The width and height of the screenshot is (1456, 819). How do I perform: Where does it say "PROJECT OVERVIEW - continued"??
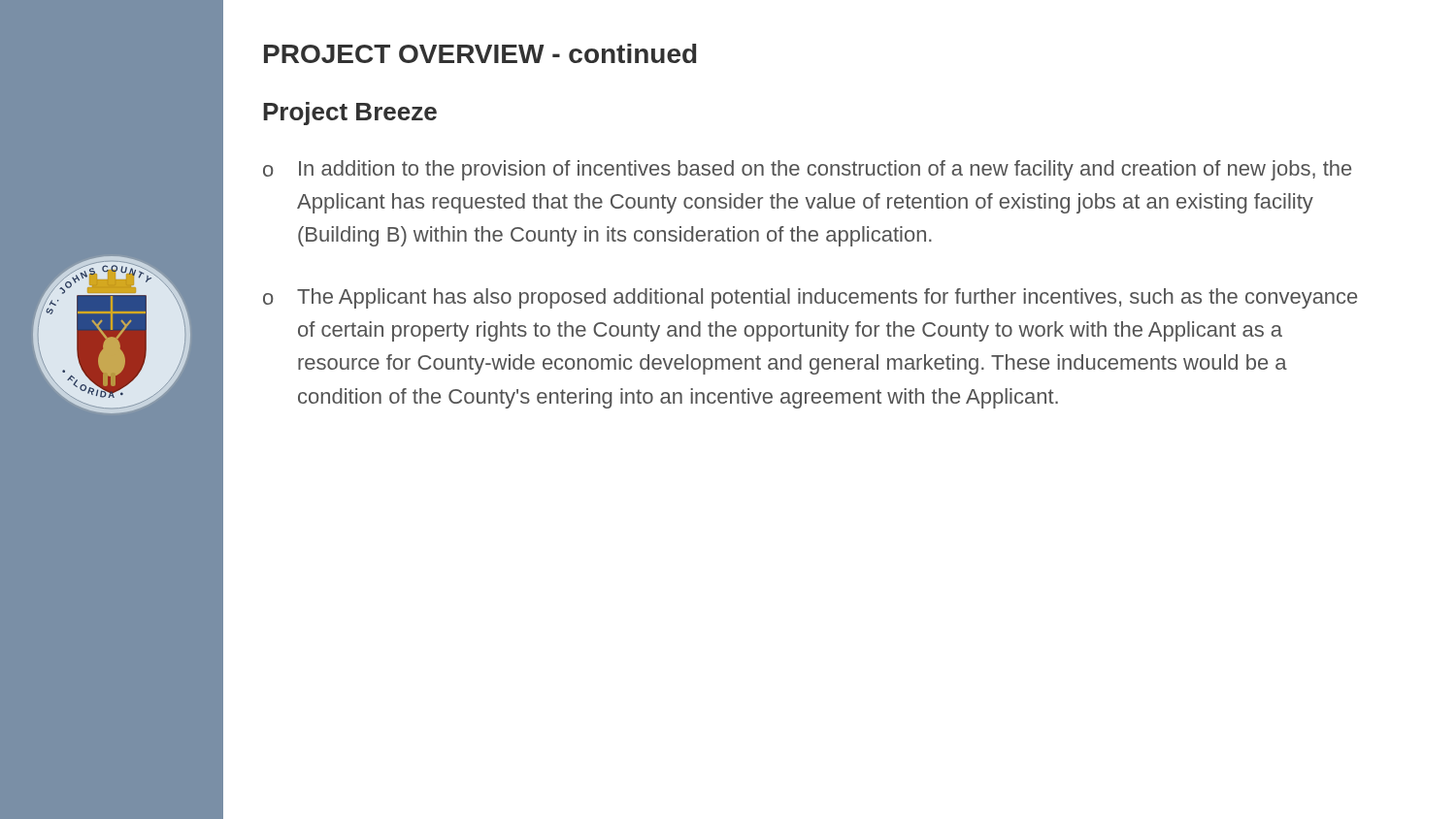[x=480, y=54]
